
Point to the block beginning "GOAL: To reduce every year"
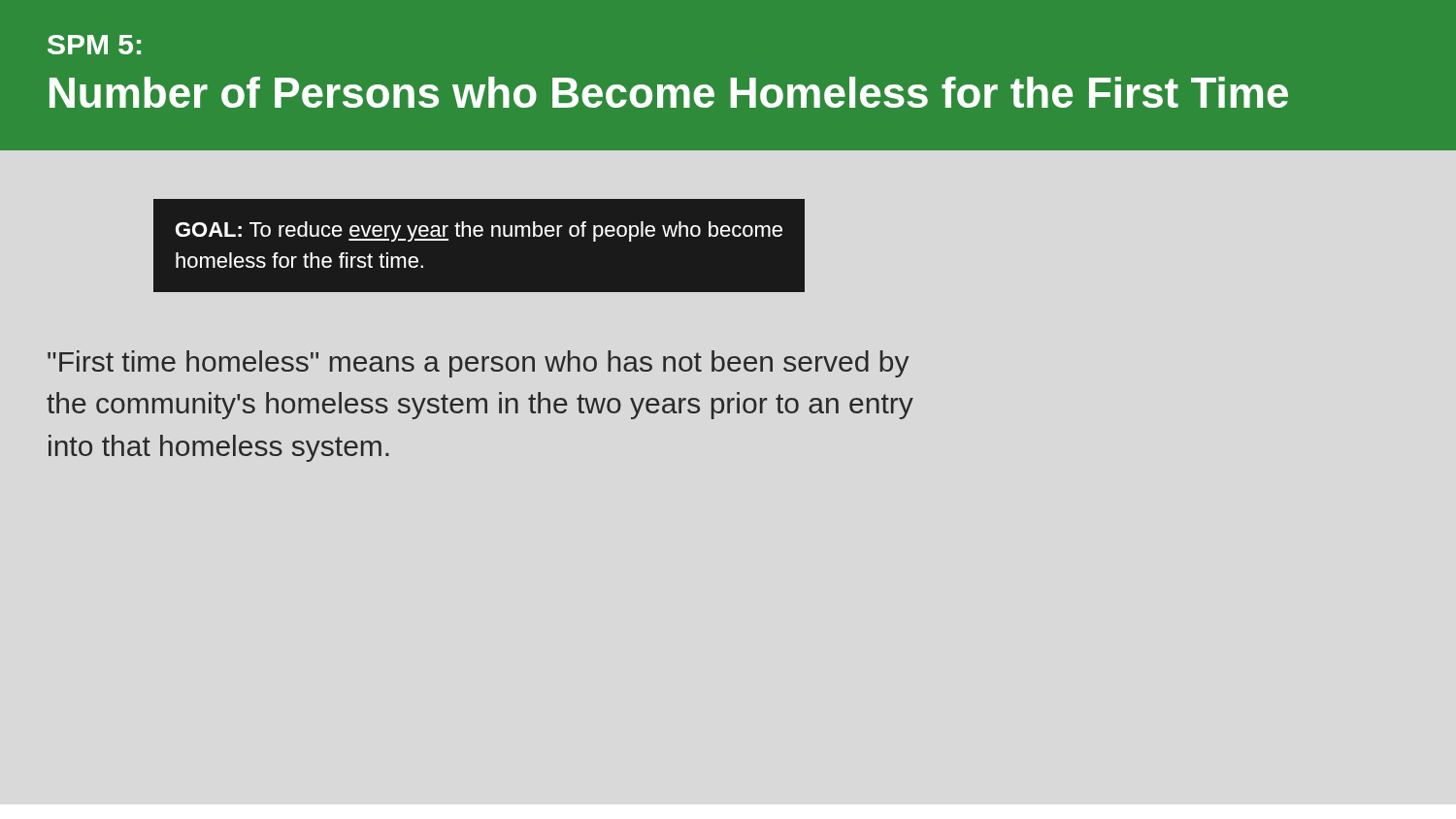(x=479, y=245)
